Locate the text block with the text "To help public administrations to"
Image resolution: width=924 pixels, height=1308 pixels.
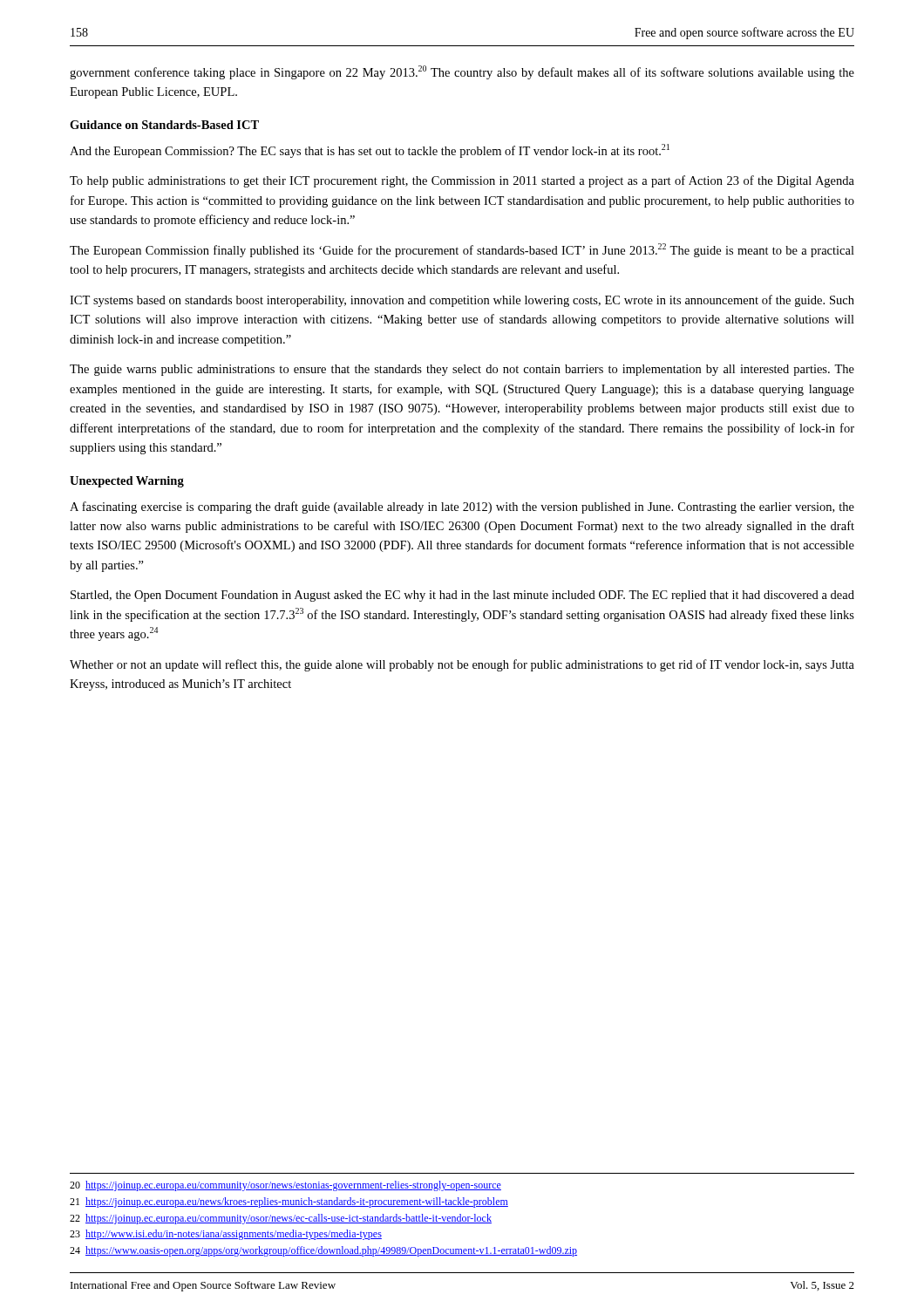tap(462, 201)
